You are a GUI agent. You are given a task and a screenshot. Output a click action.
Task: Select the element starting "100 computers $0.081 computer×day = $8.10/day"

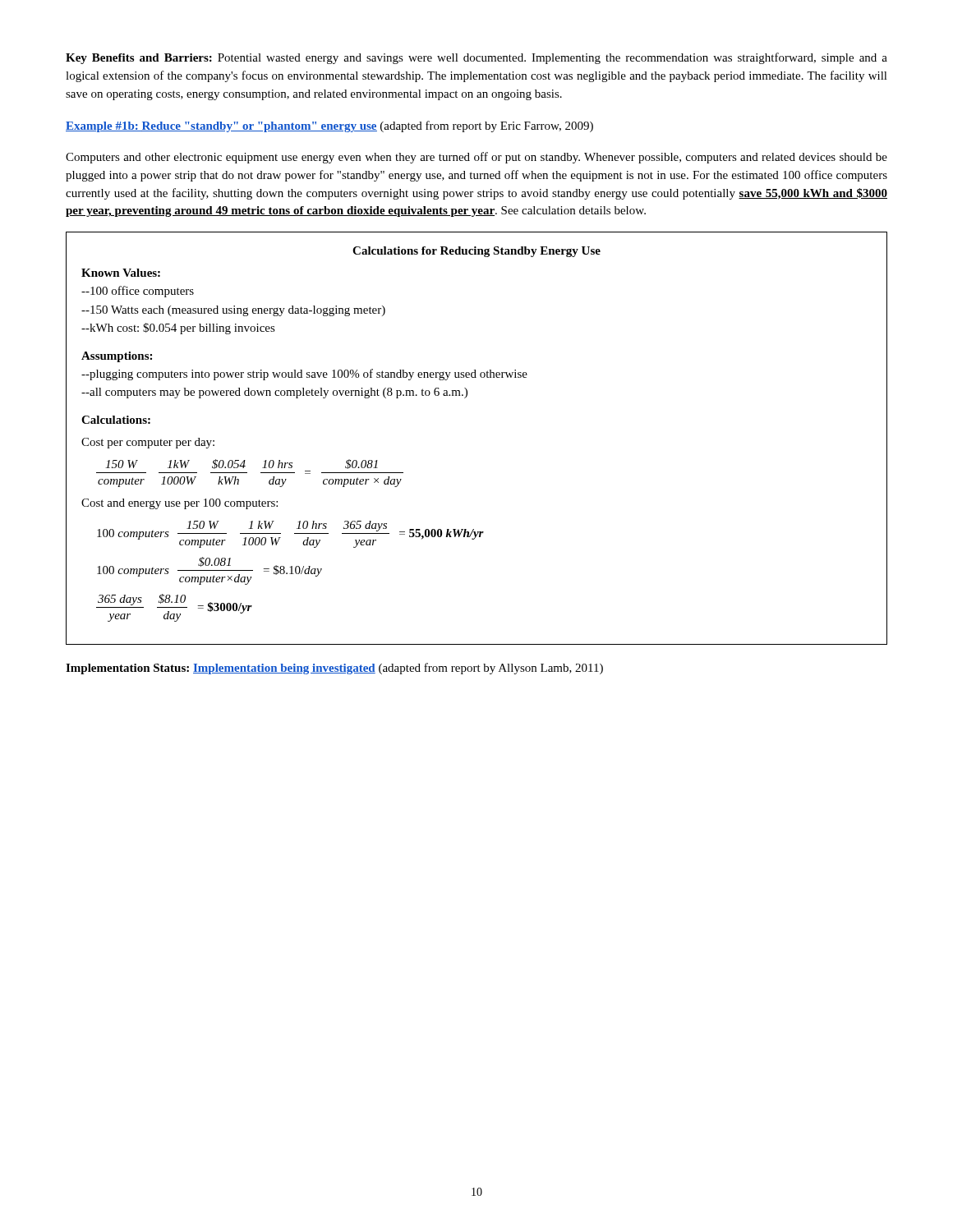coord(209,571)
